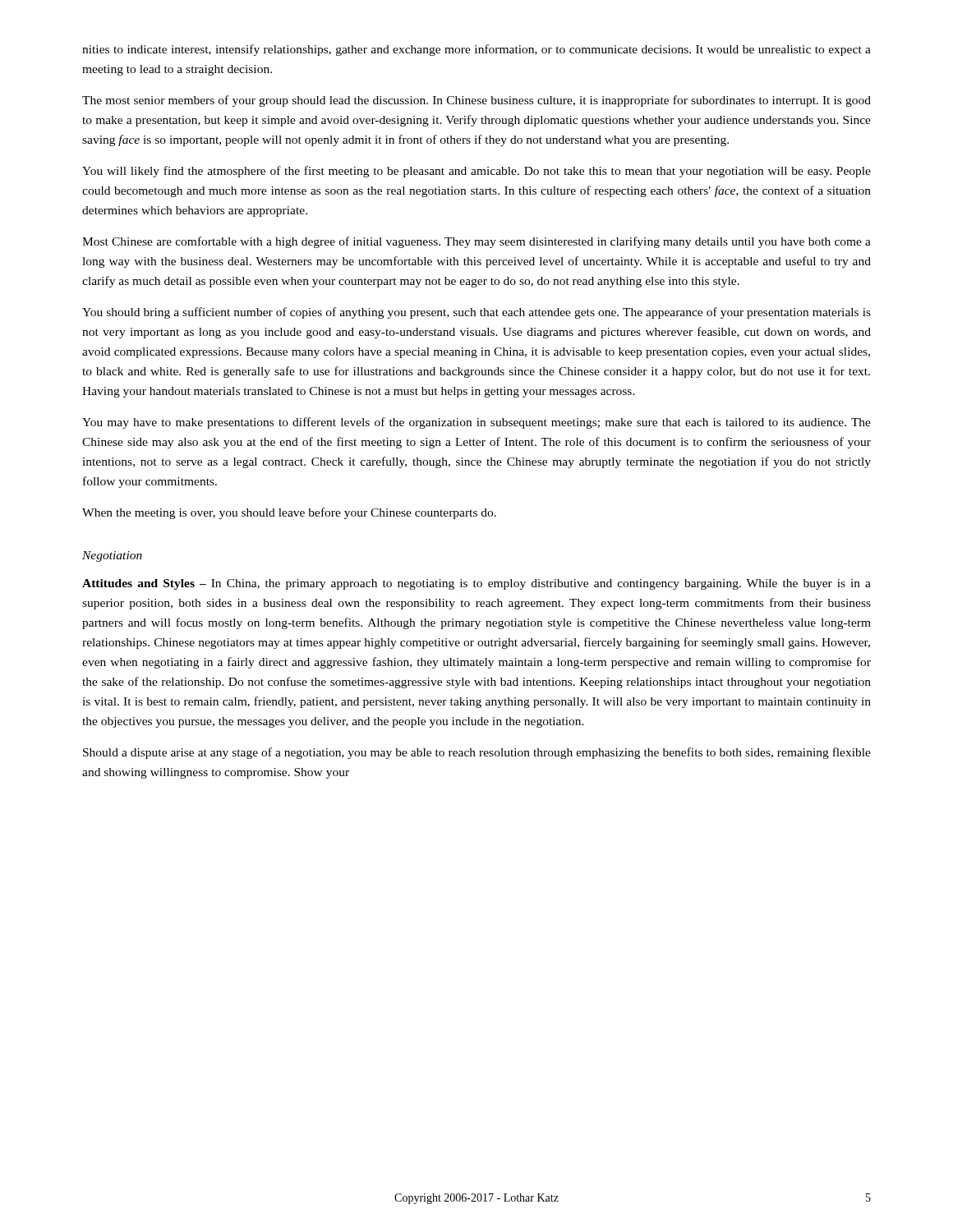Click on the block starting "Most Chinese are comfortable with a high"
The image size is (953, 1232).
coord(476,261)
